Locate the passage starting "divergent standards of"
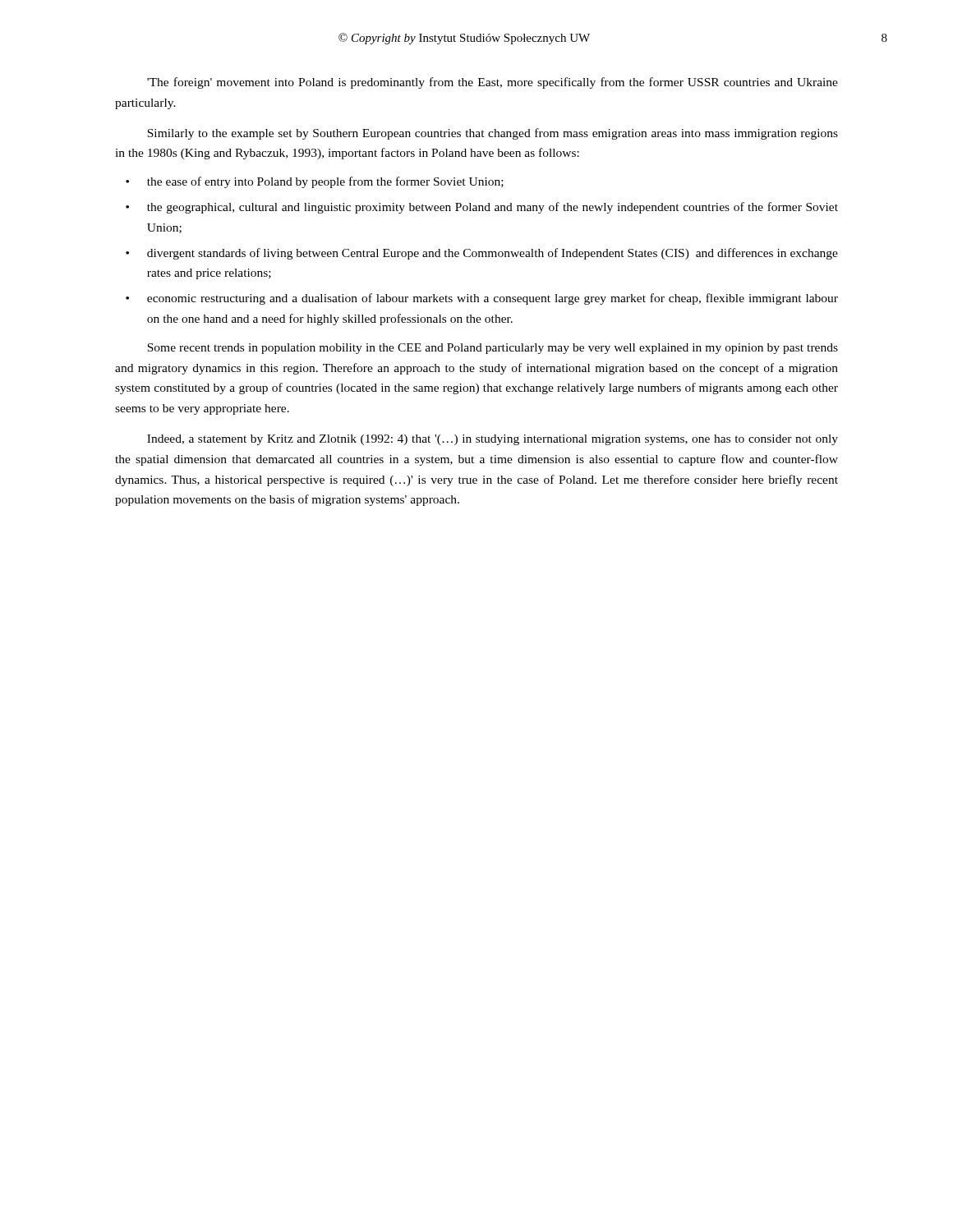The width and height of the screenshot is (953, 1232). pyautogui.click(x=492, y=262)
